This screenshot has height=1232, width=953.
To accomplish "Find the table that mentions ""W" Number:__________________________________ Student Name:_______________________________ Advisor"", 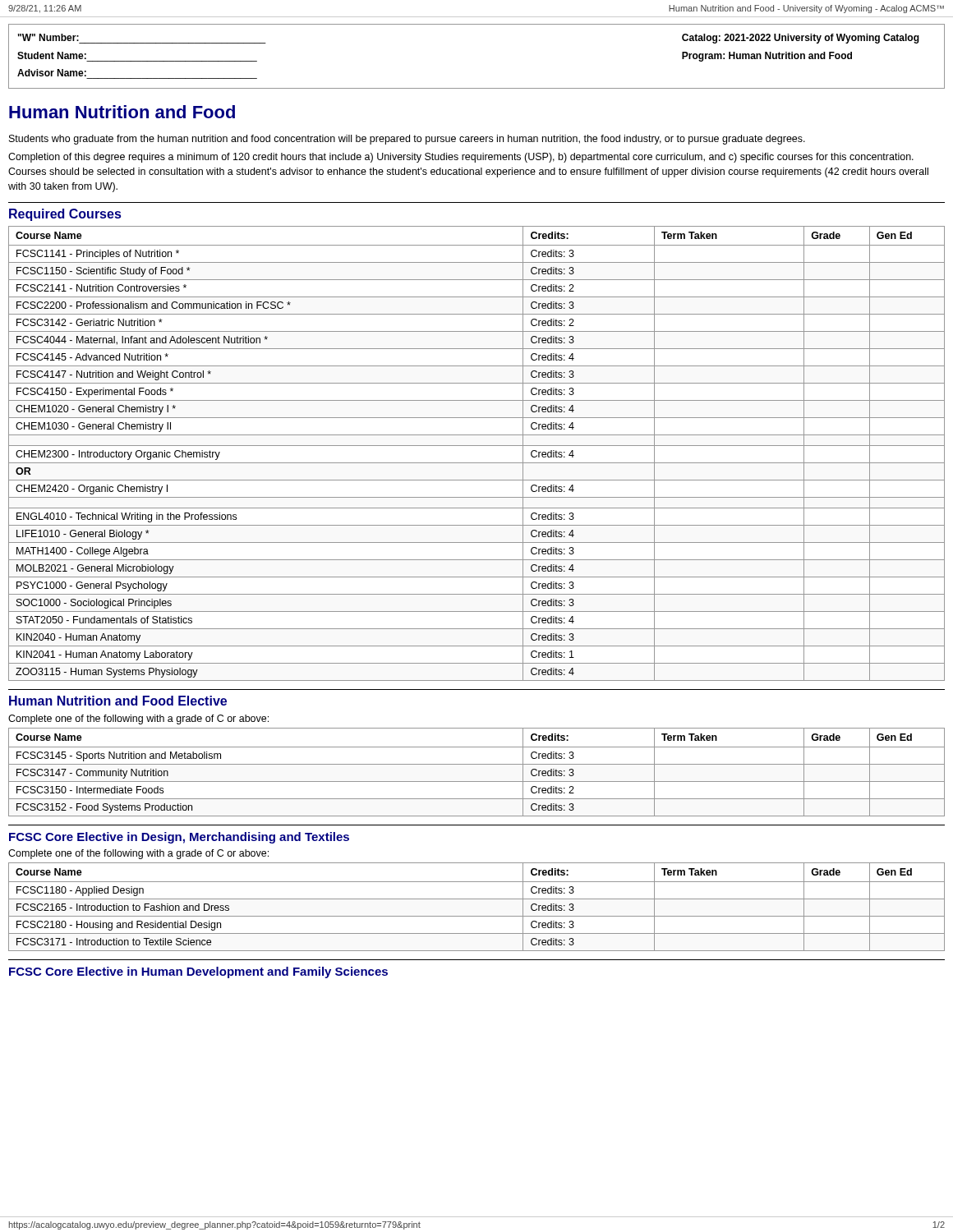I will click(476, 56).
